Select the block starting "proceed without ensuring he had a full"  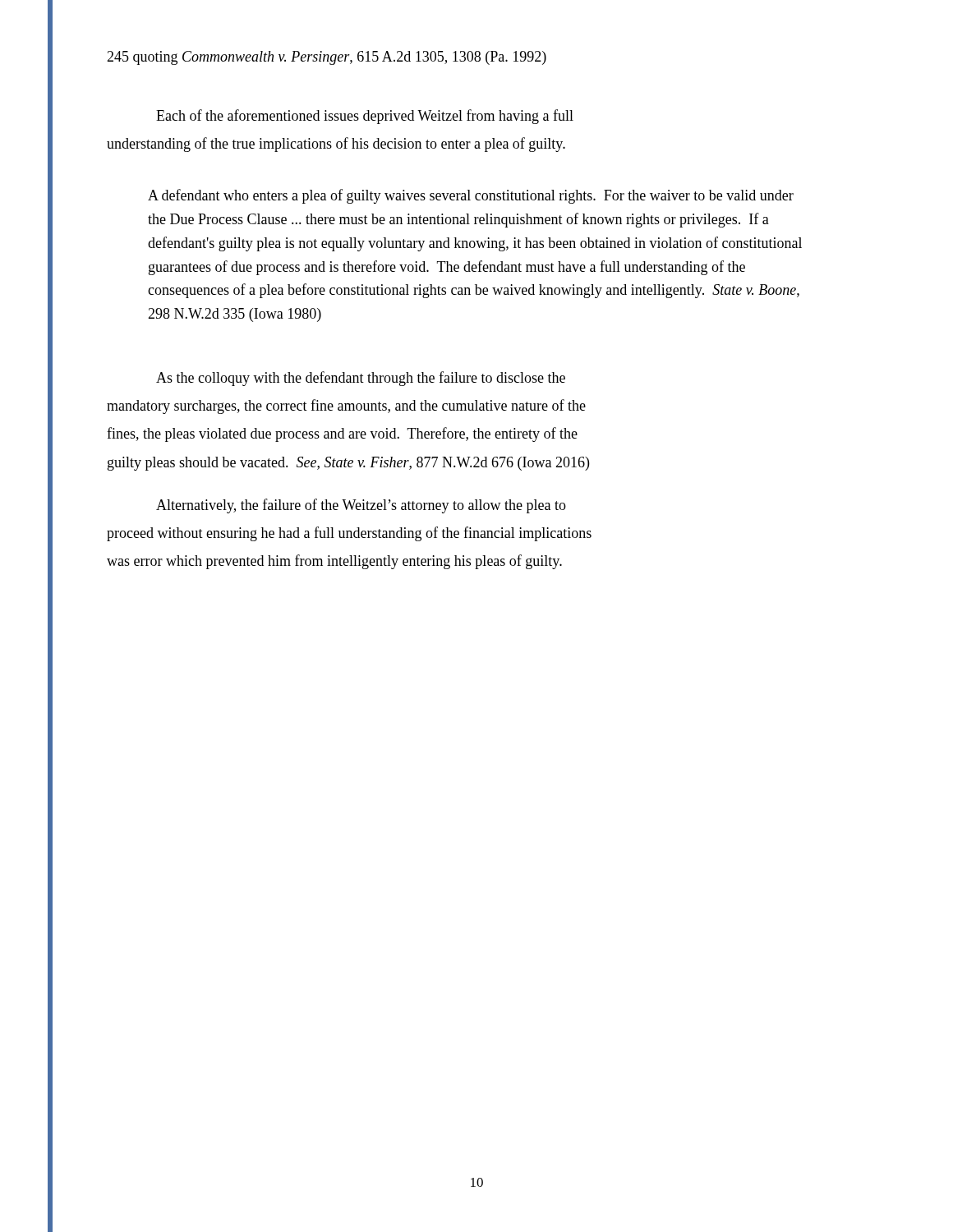pyautogui.click(x=349, y=533)
